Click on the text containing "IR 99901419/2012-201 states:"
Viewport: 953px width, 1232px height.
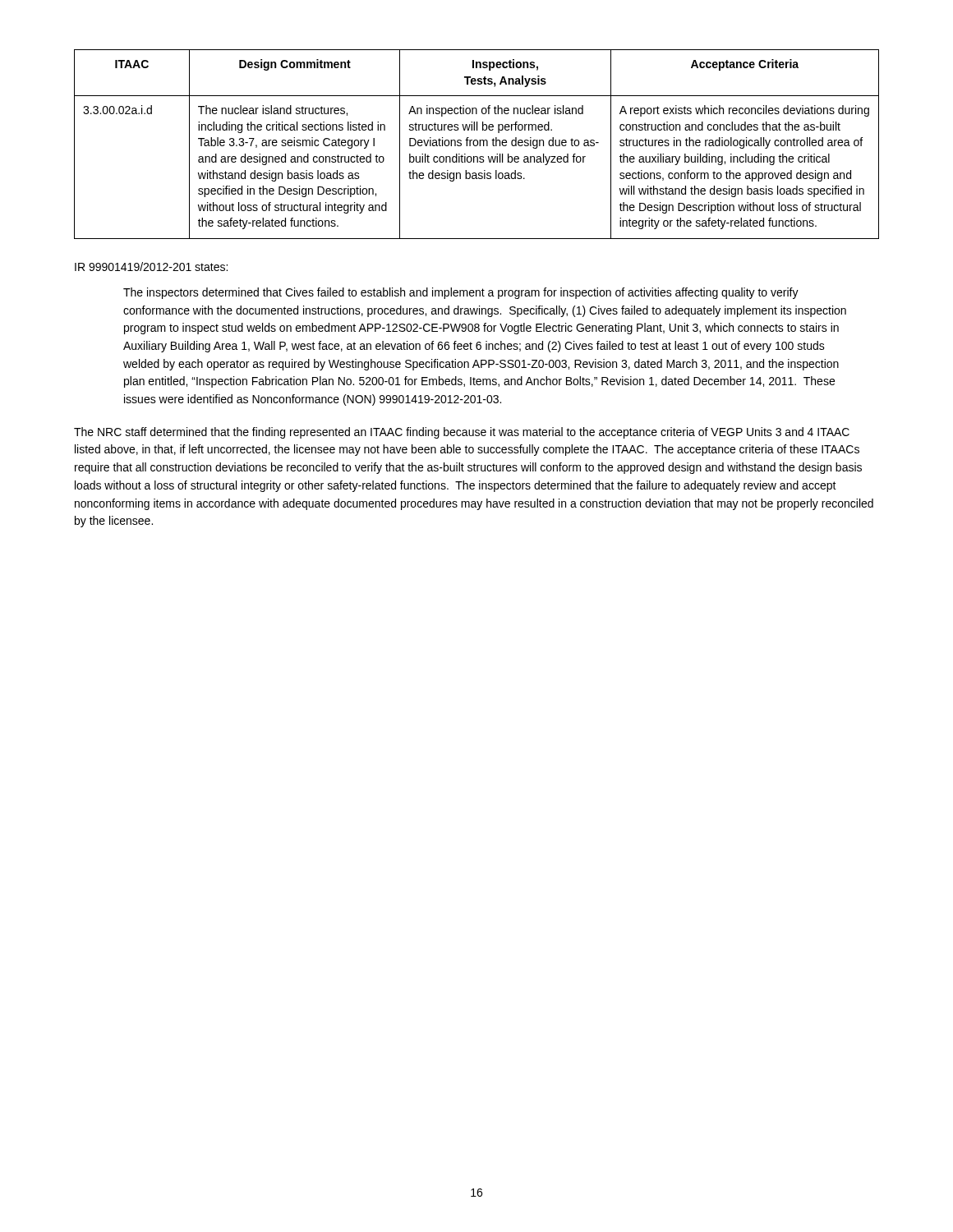(151, 267)
